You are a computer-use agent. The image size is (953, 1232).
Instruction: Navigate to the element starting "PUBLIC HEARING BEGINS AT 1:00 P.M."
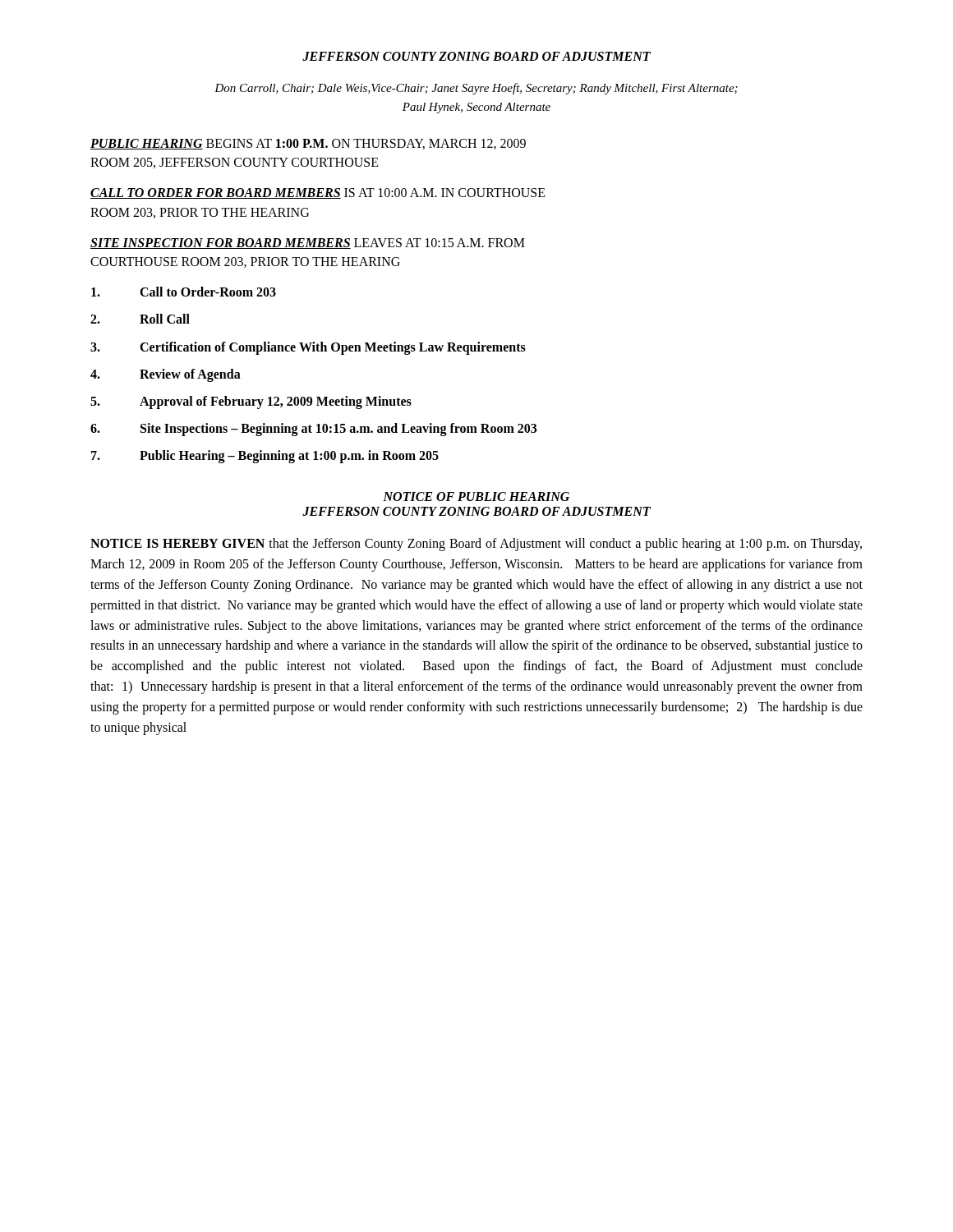click(308, 153)
